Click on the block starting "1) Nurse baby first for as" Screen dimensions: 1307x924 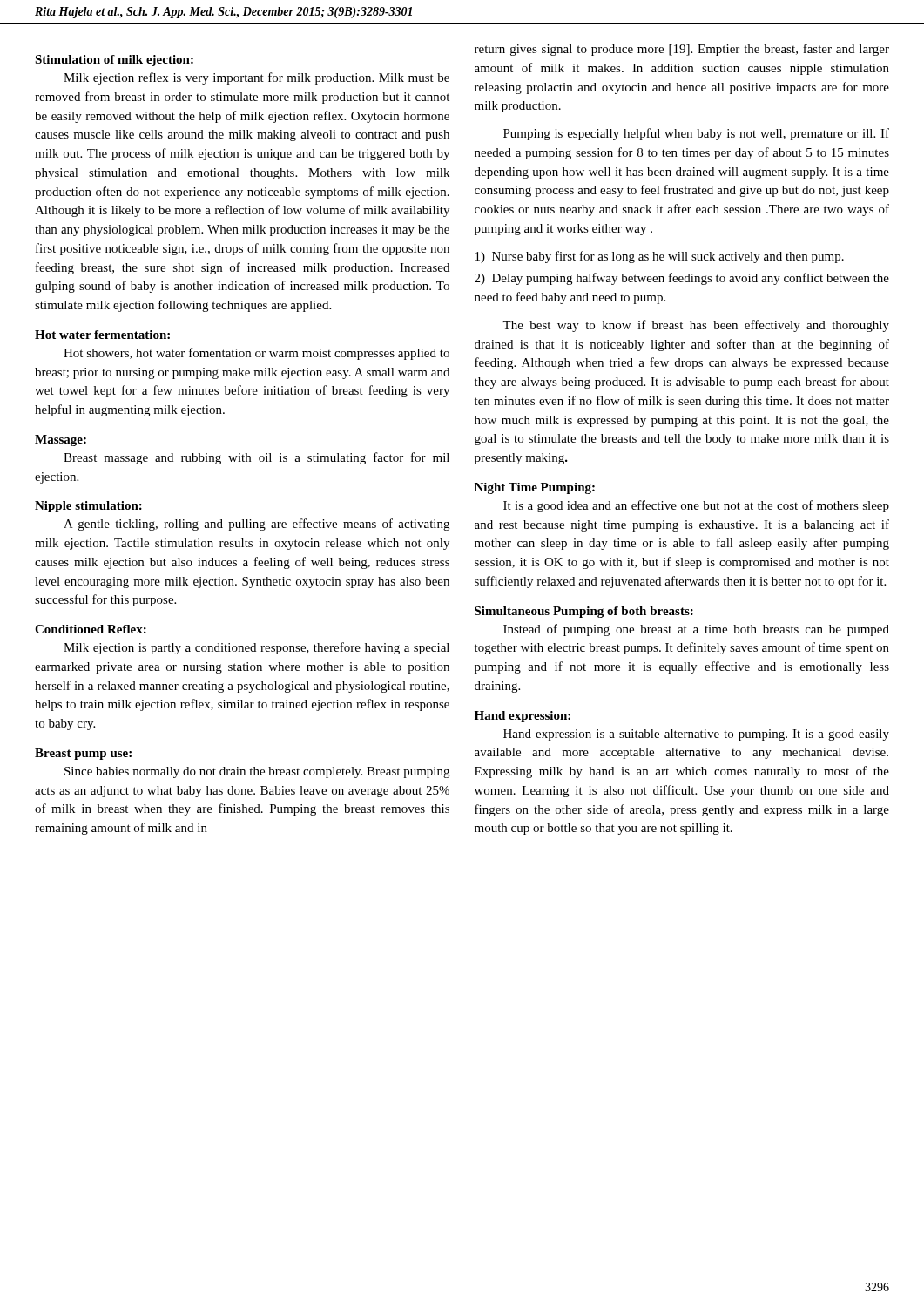click(x=659, y=256)
